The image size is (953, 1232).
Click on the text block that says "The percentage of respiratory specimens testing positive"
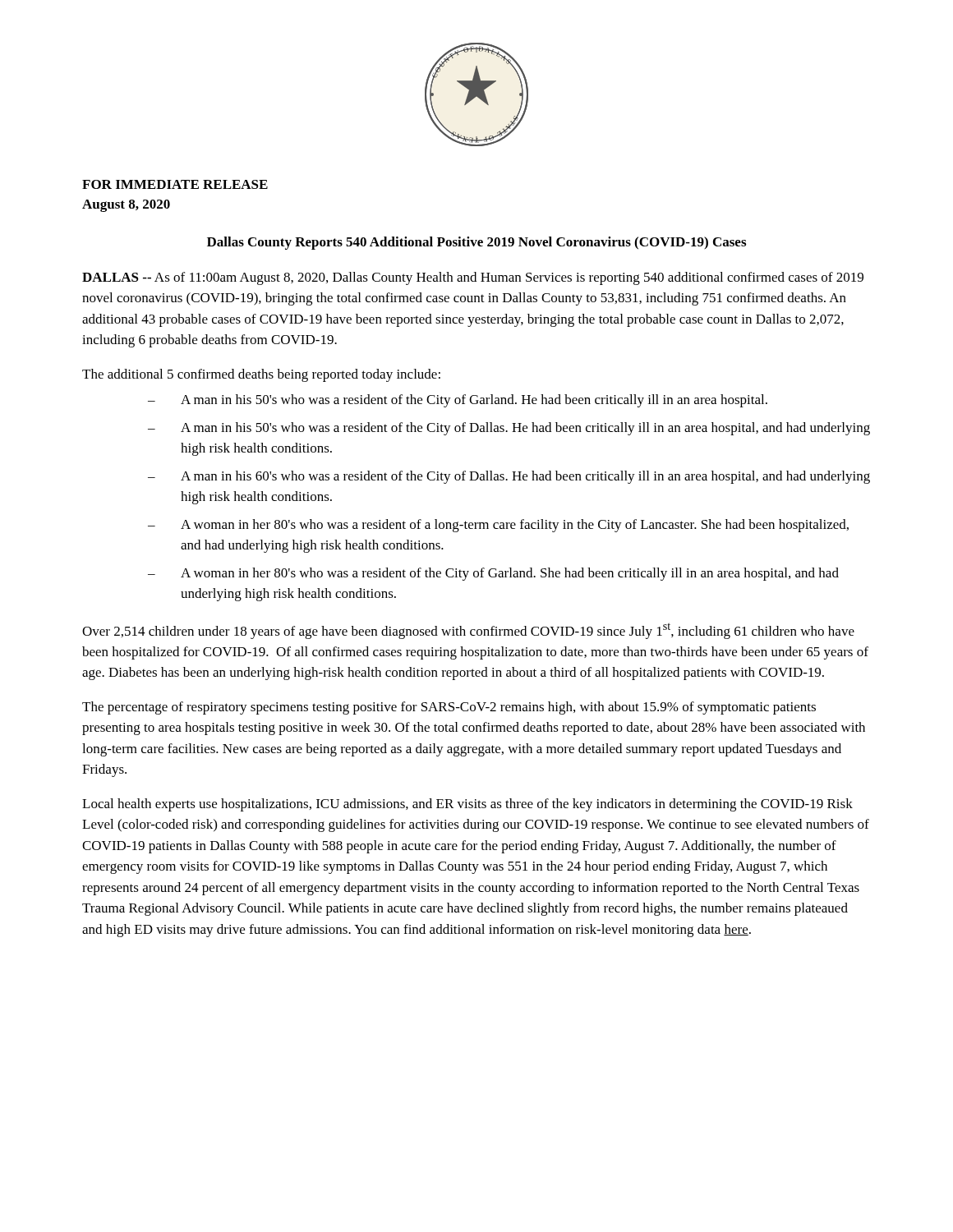point(474,738)
